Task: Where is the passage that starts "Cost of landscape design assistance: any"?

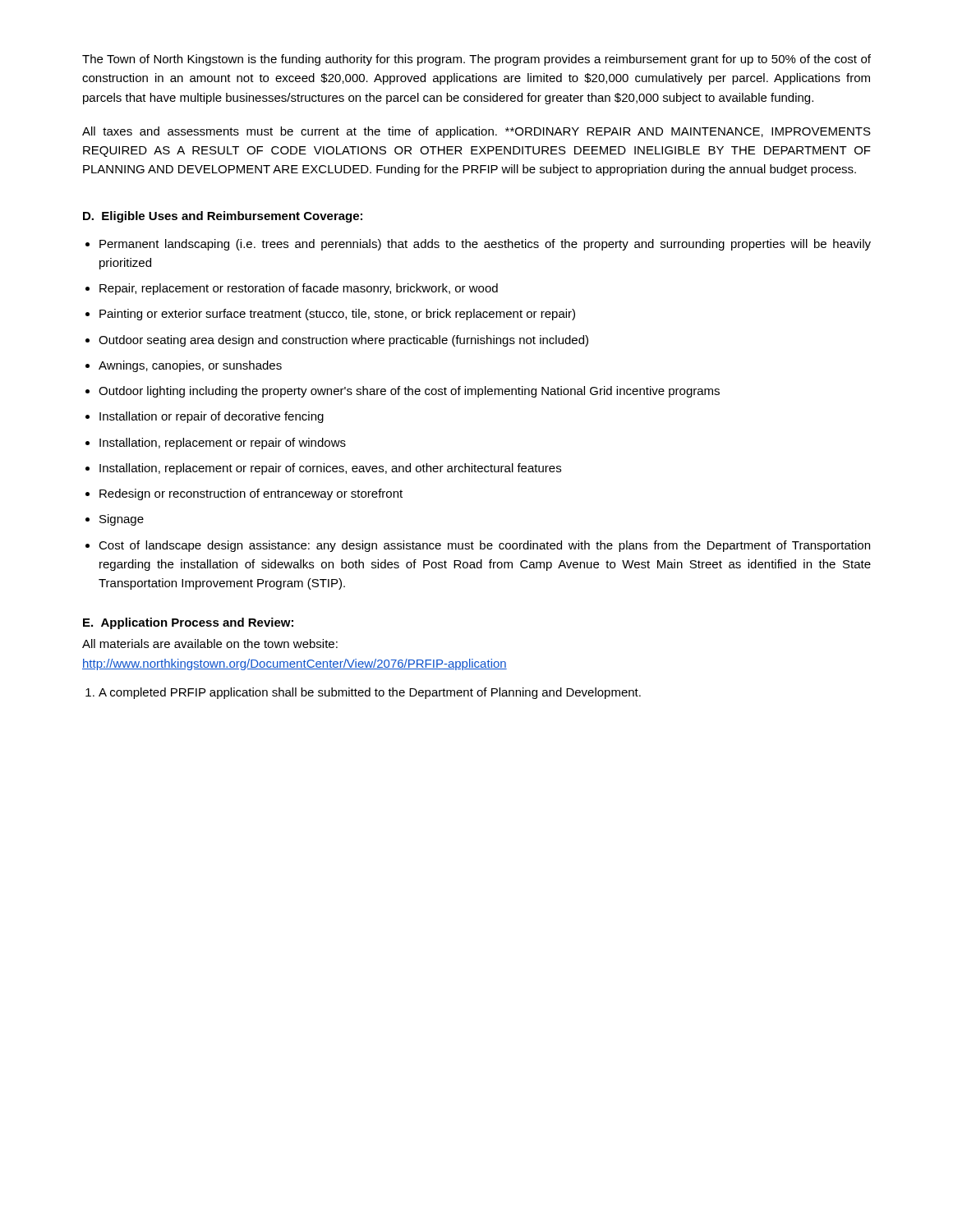Action: point(485,564)
